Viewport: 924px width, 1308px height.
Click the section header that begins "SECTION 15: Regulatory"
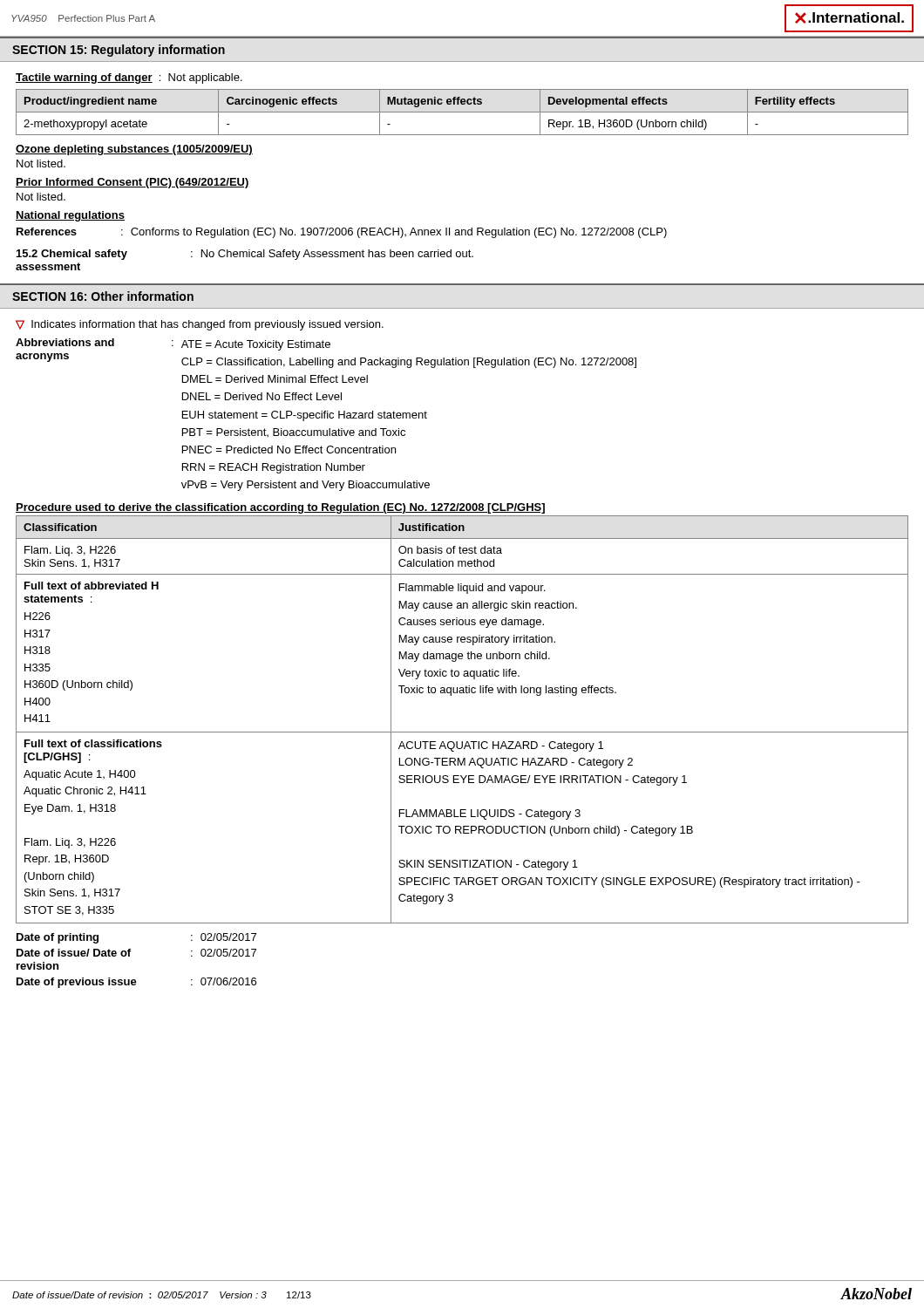[119, 50]
